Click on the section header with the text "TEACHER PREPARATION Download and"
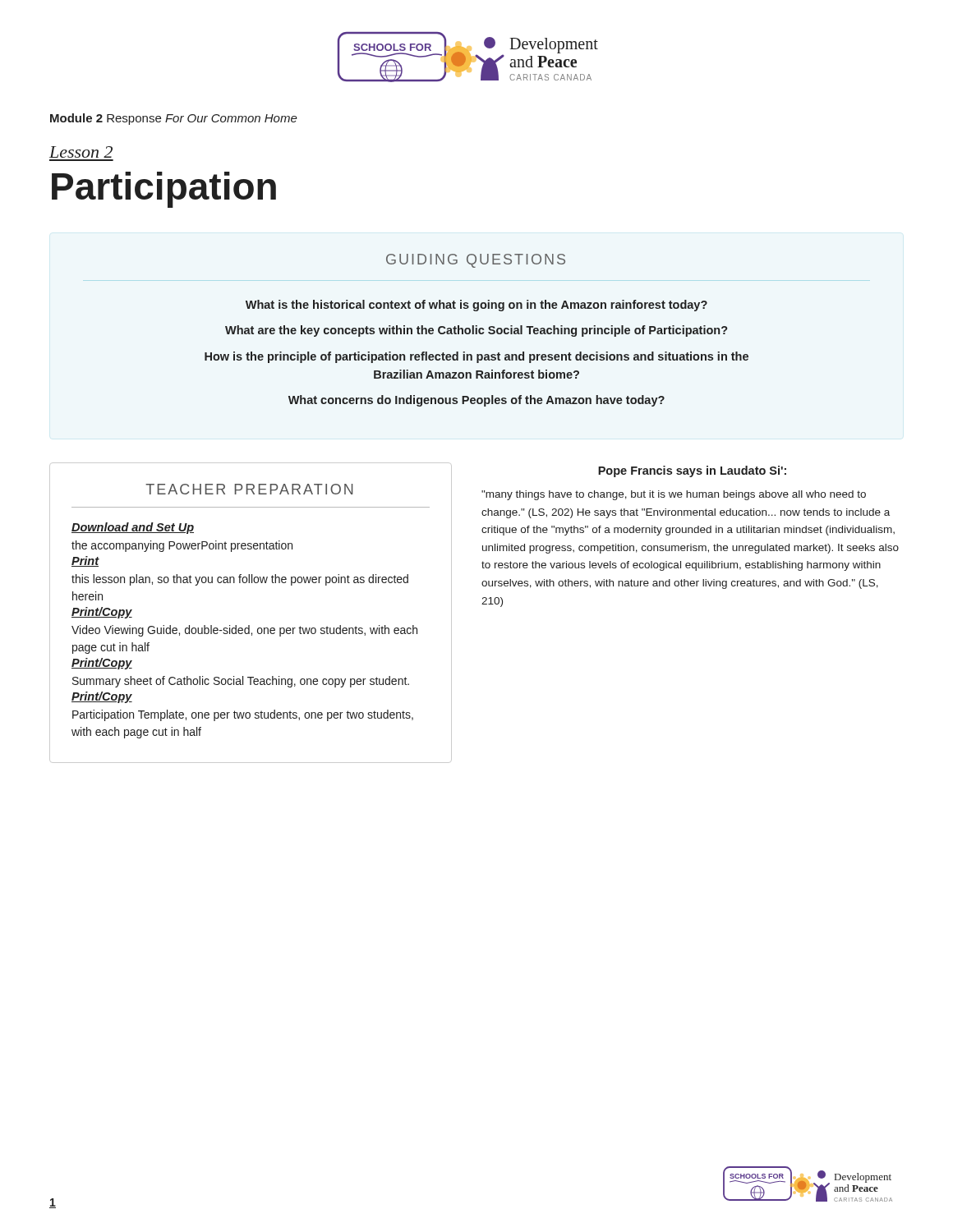953x1232 pixels. click(x=249, y=489)
